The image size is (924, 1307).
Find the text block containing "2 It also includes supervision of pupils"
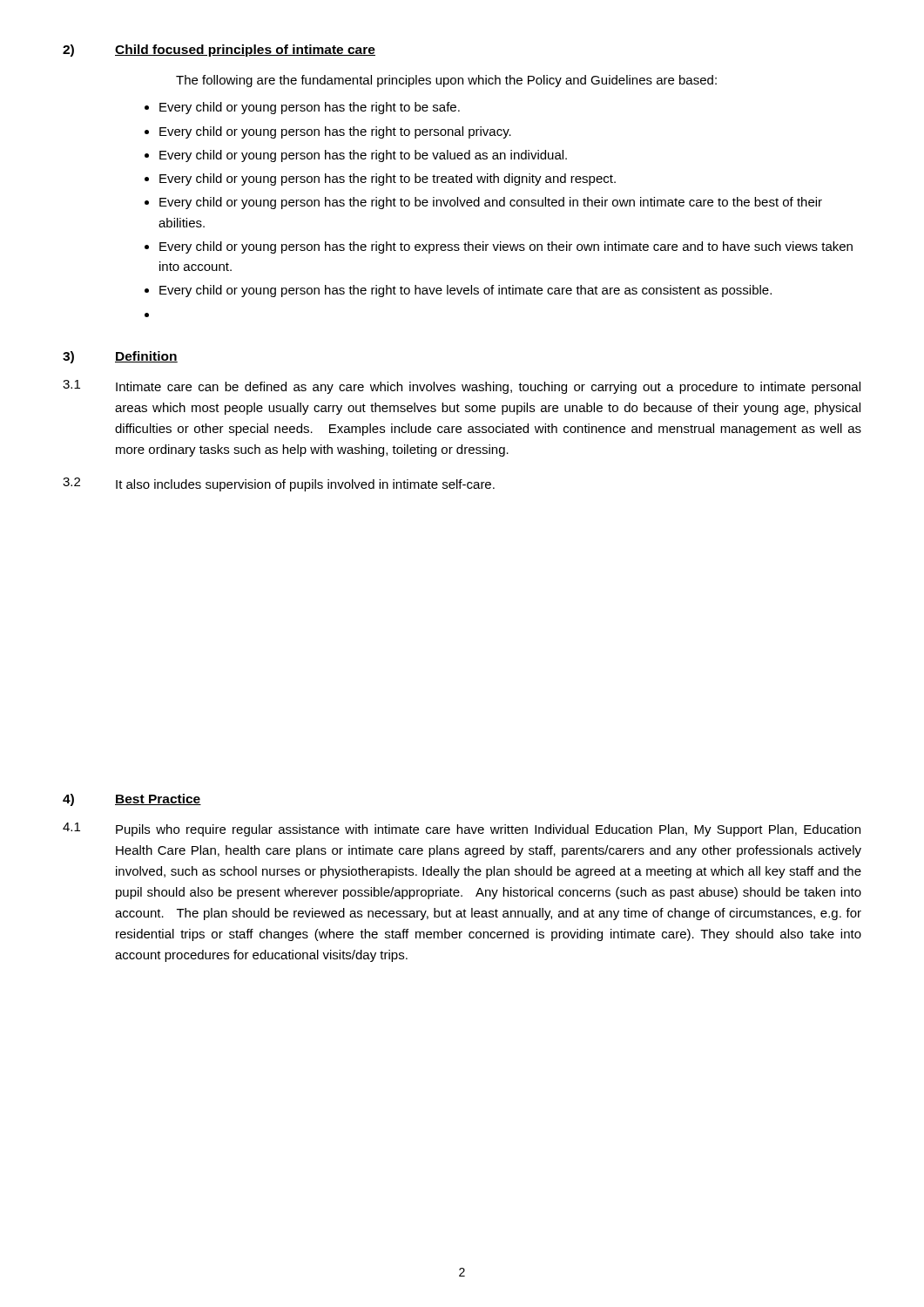pyautogui.click(x=462, y=484)
